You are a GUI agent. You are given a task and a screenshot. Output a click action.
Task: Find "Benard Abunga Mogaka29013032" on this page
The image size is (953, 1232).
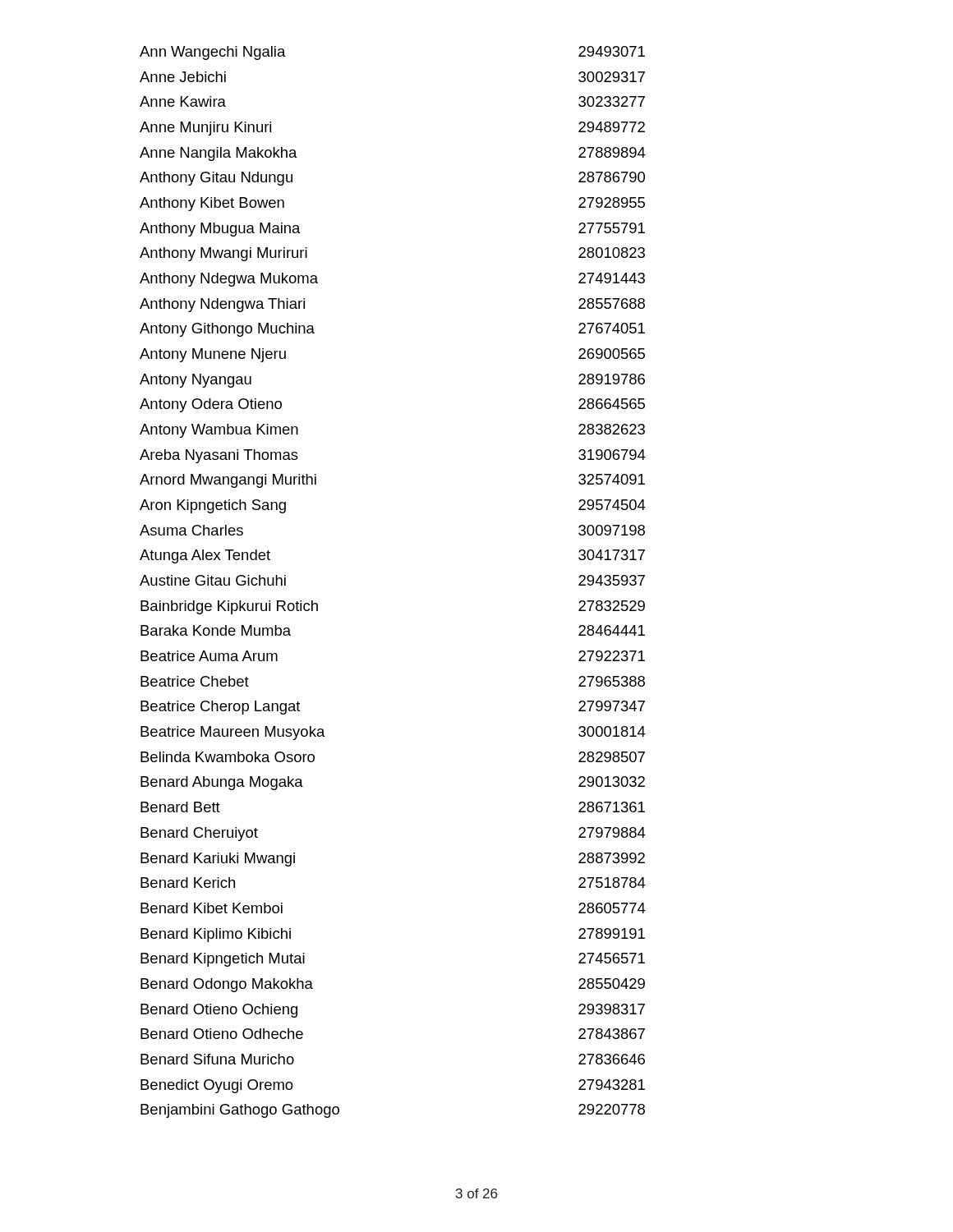pyautogui.click(x=221, y=783)
